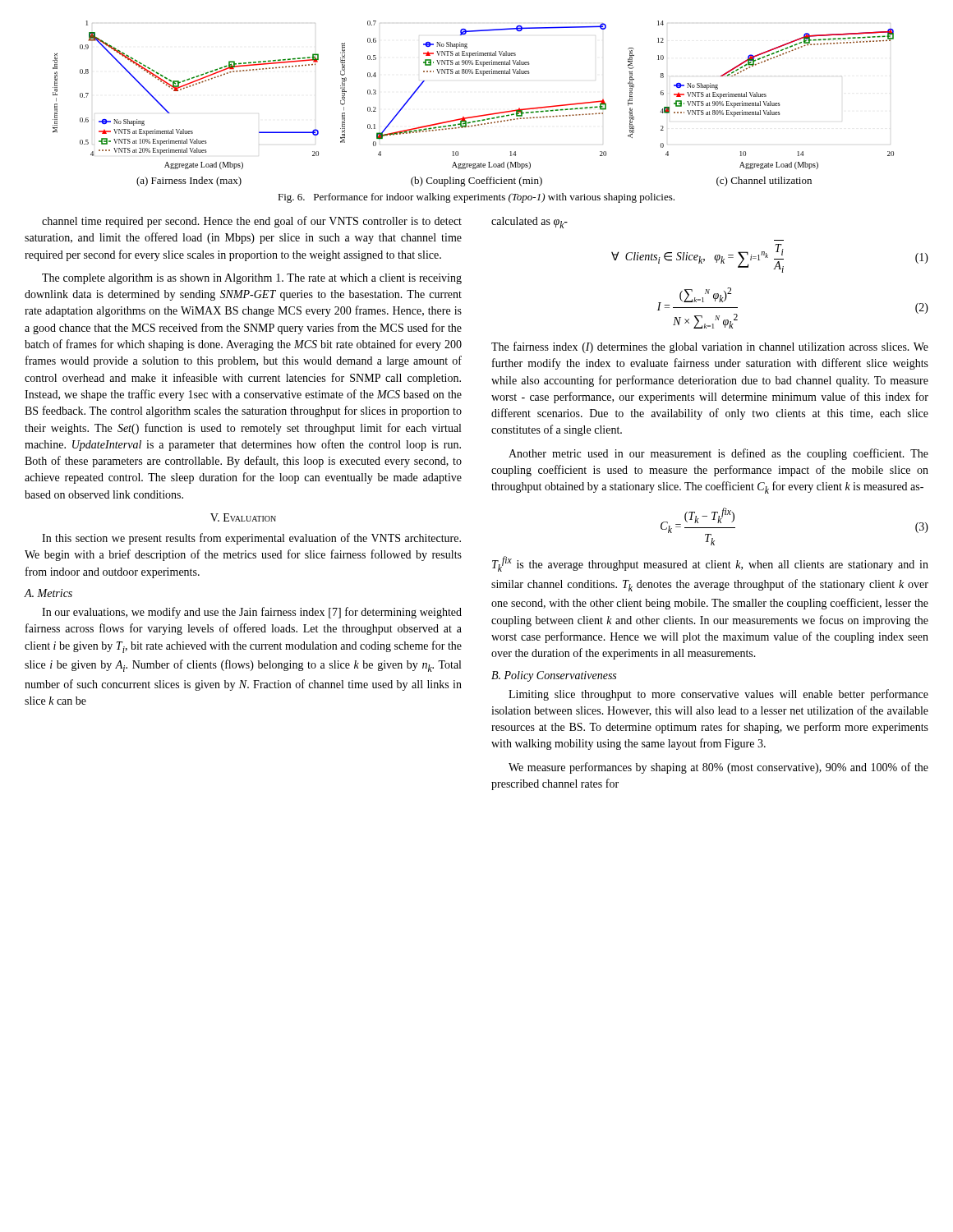Viewport: 953px width, 1232px height.
Task: Find the block on this page that starts "channel time required per second. Hence the end"
Action: [243, 239]
